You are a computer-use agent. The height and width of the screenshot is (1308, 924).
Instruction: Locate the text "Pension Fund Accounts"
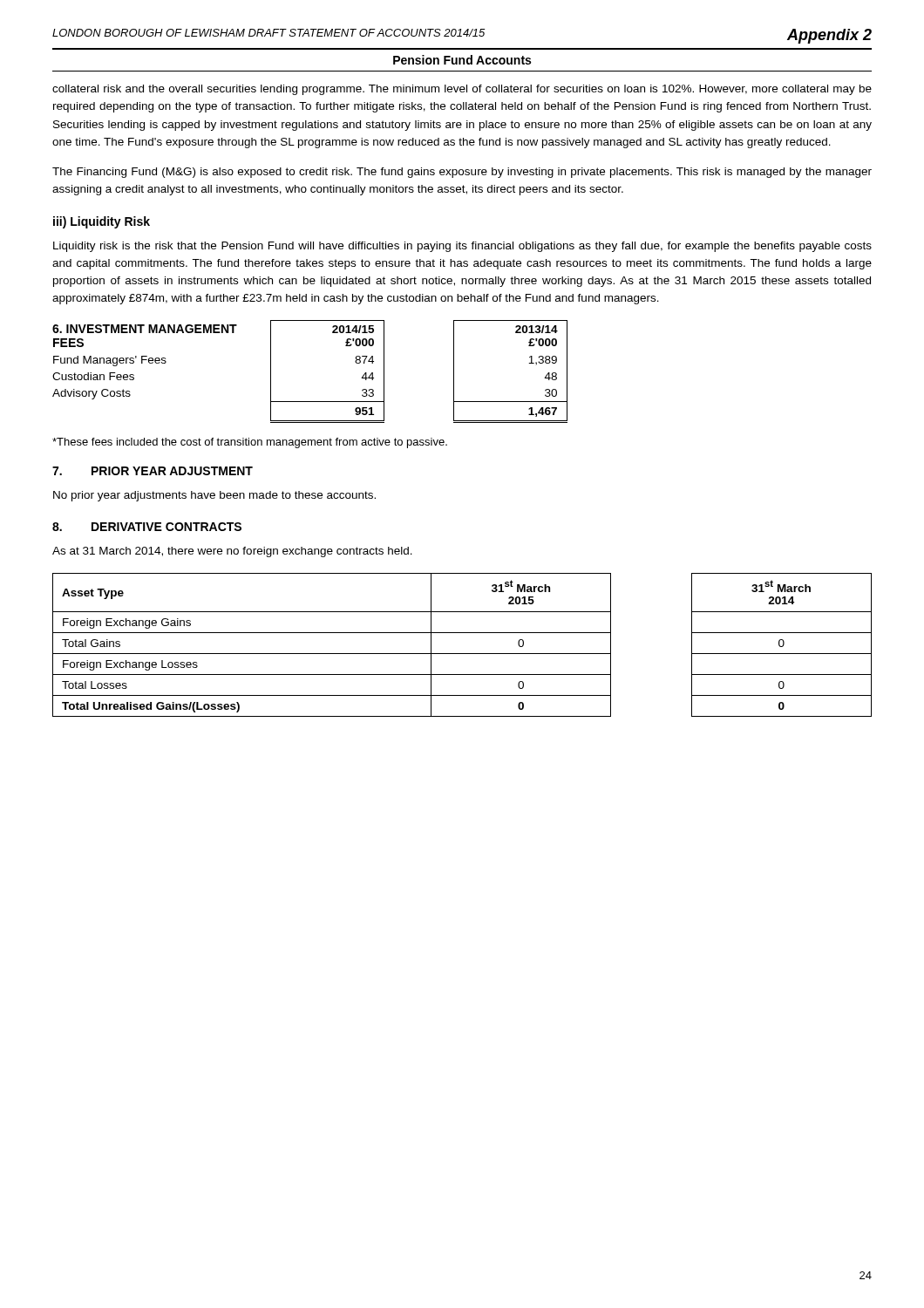pos(462,60)
